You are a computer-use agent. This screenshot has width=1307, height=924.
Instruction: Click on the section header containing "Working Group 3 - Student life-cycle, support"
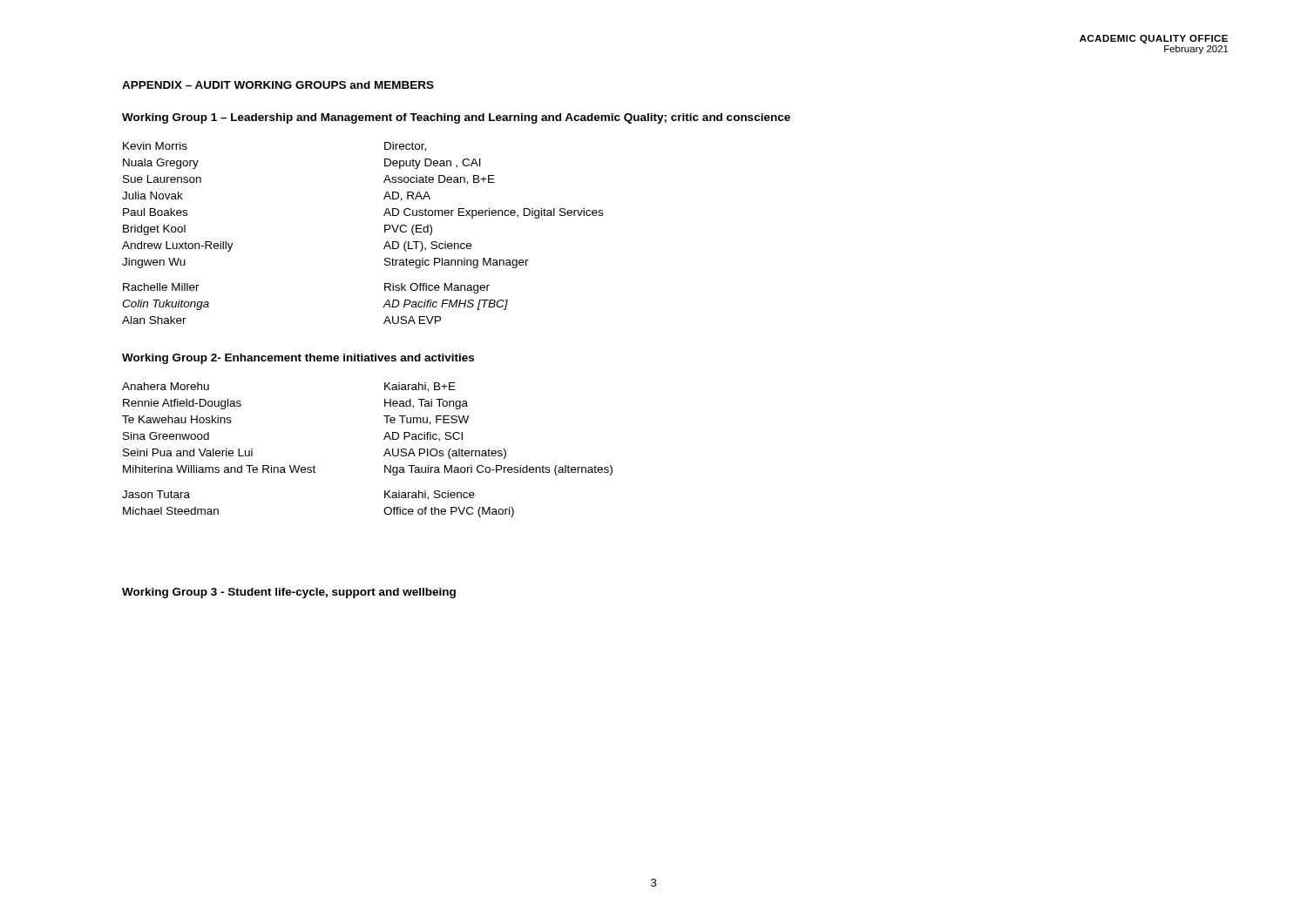(x=289, y=592)
